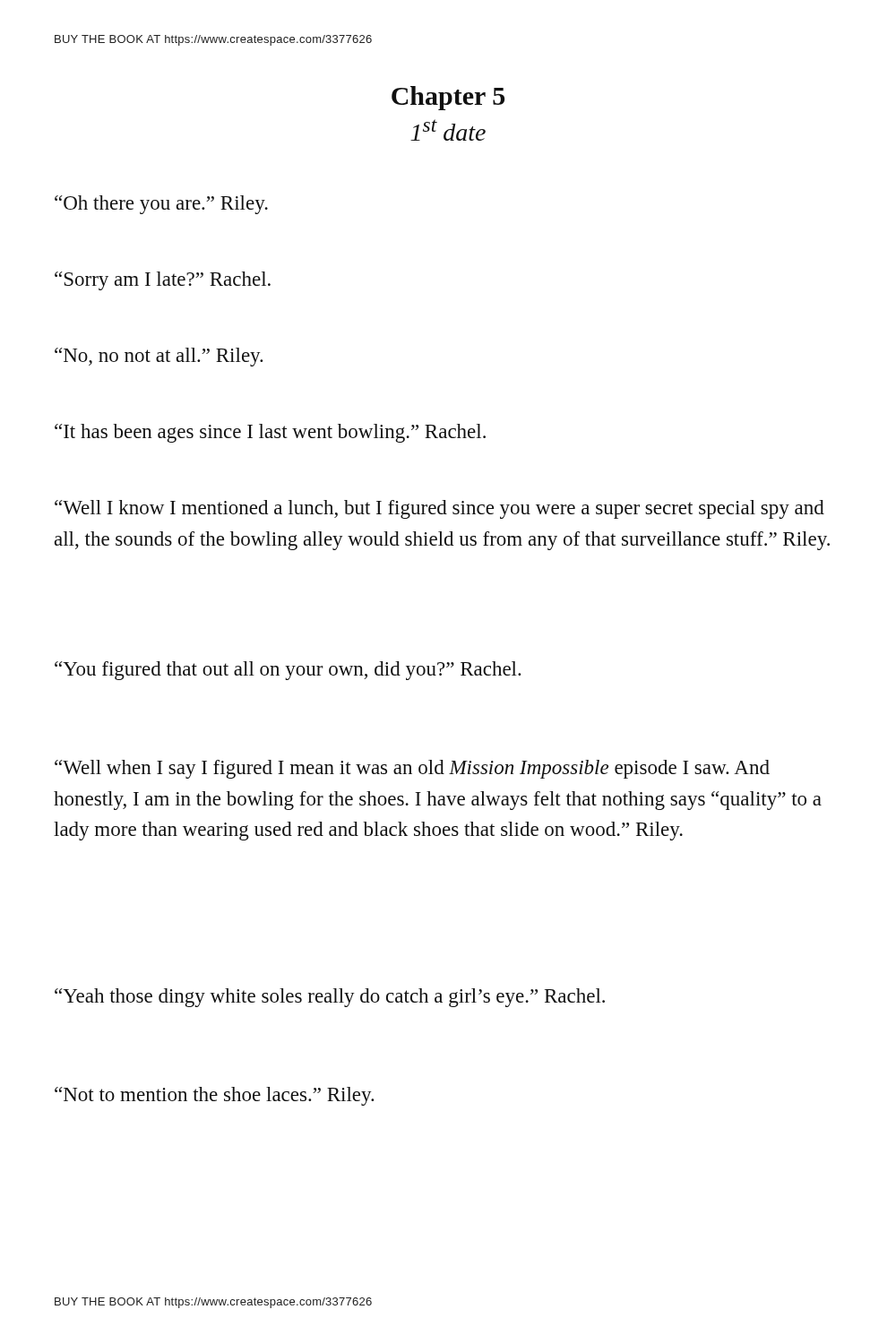Point to the text block starting "“It has been"
Image resolution: width=896 pixels, height=1344 pixels.
point(270,431)
